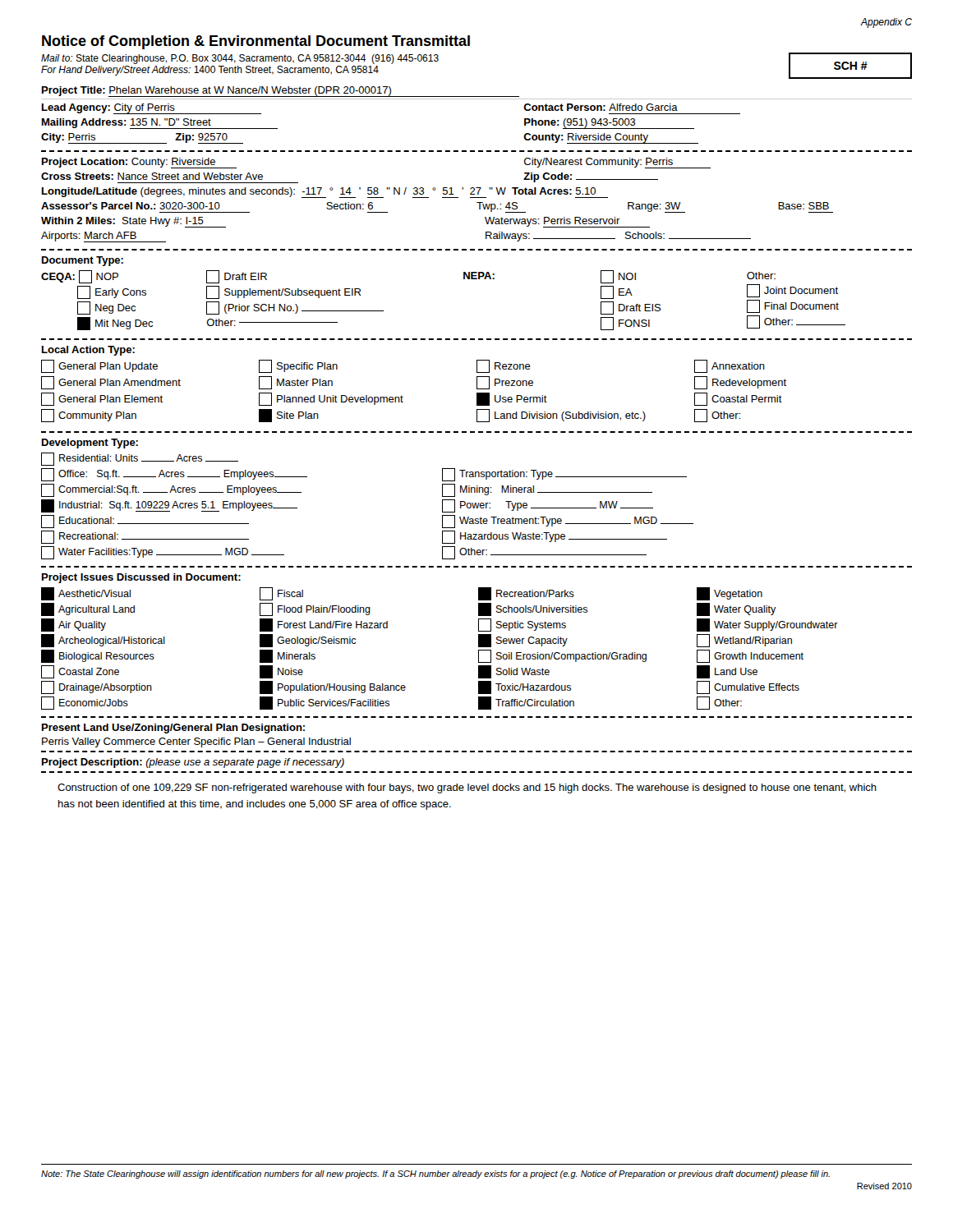The width and height of the screenshot is (953, 1232).
Task: Select the text block that reads "Construction of one 109,229"
Action: [x=467, y=796]
